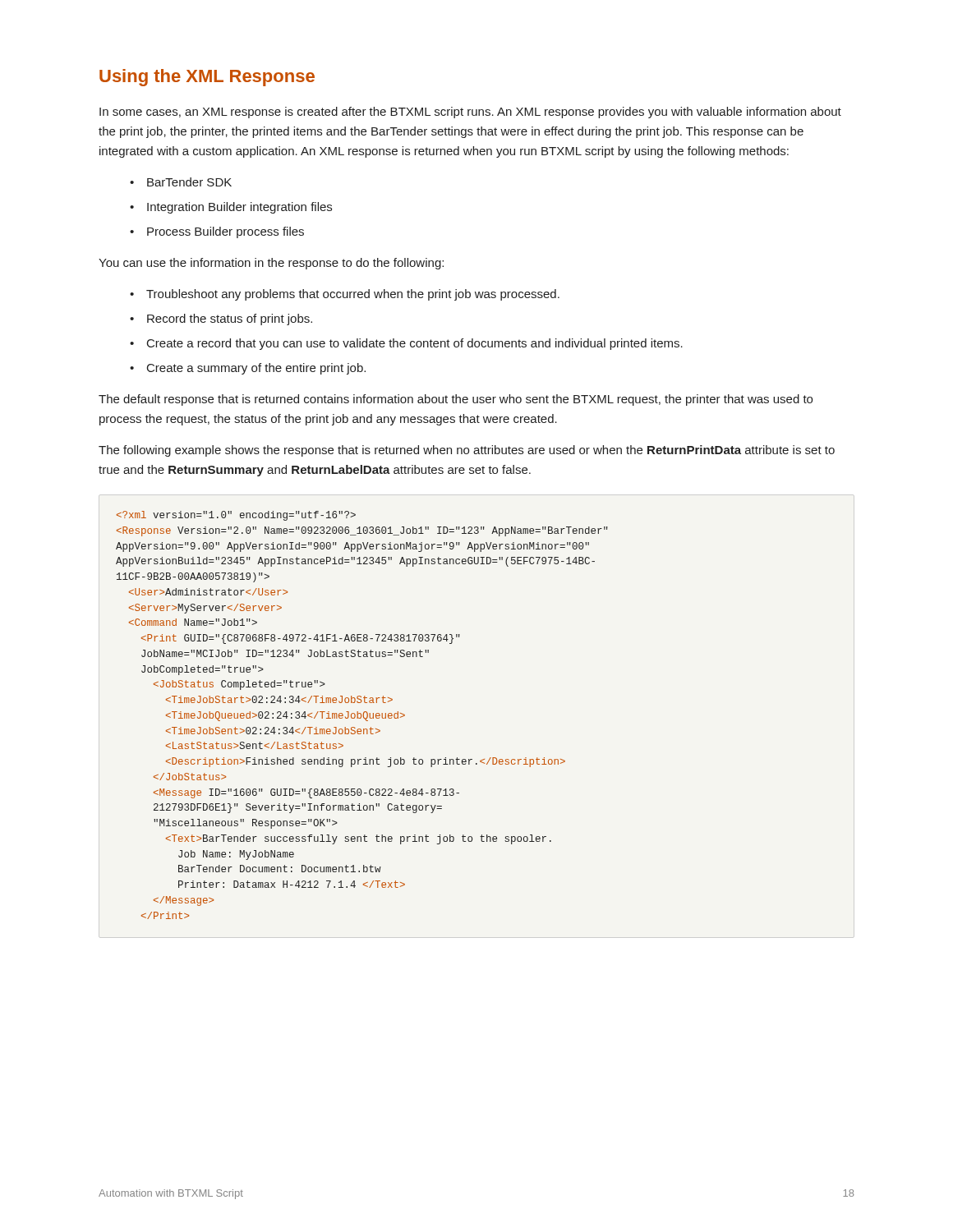The height and width of the screenshot is (1232, 953).
Task: Find the text block containing "In some cases, an XML response is"
Action: pos(470,131)
